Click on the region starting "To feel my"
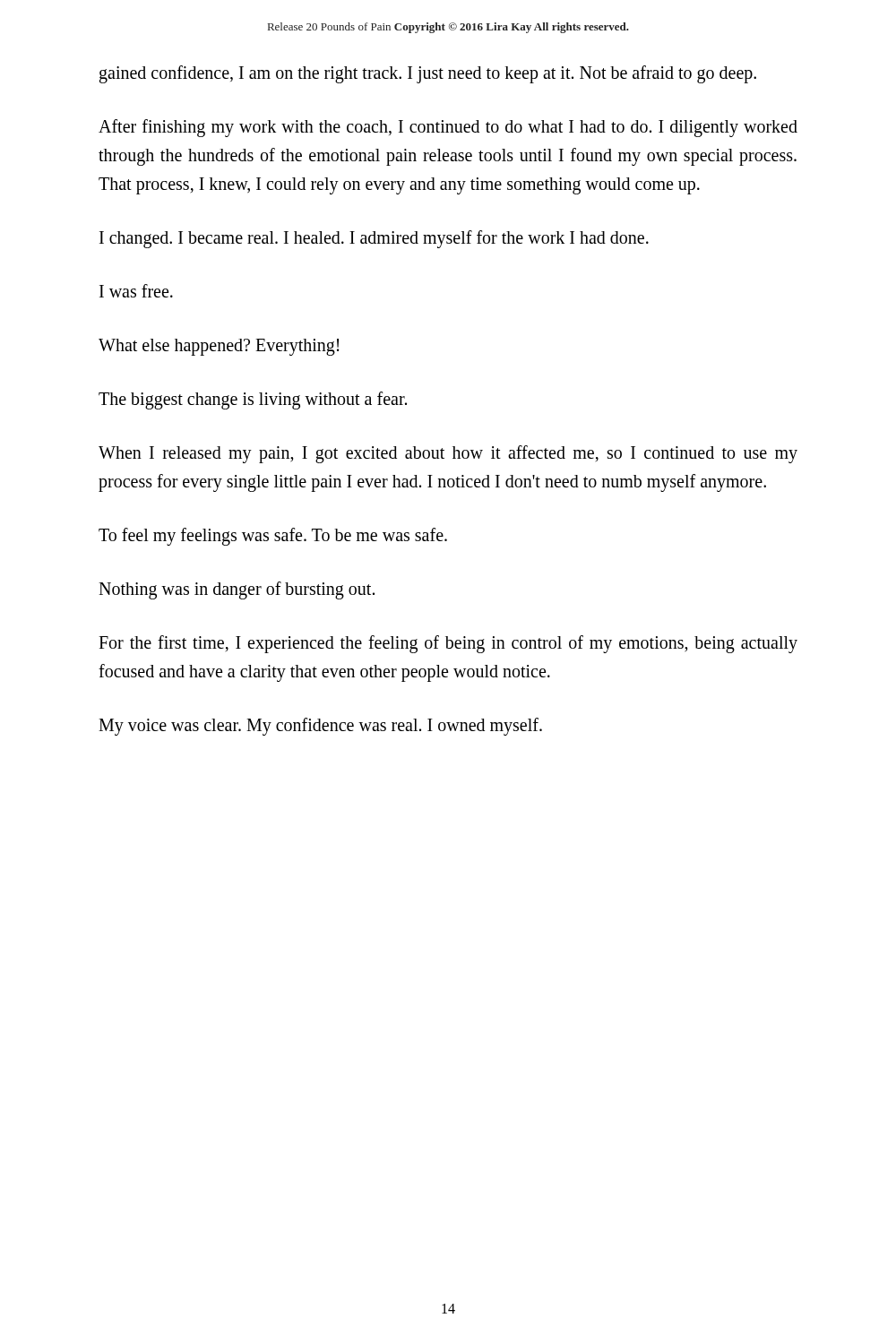This screenshot has width=896, height=1344. pos(273,535)
